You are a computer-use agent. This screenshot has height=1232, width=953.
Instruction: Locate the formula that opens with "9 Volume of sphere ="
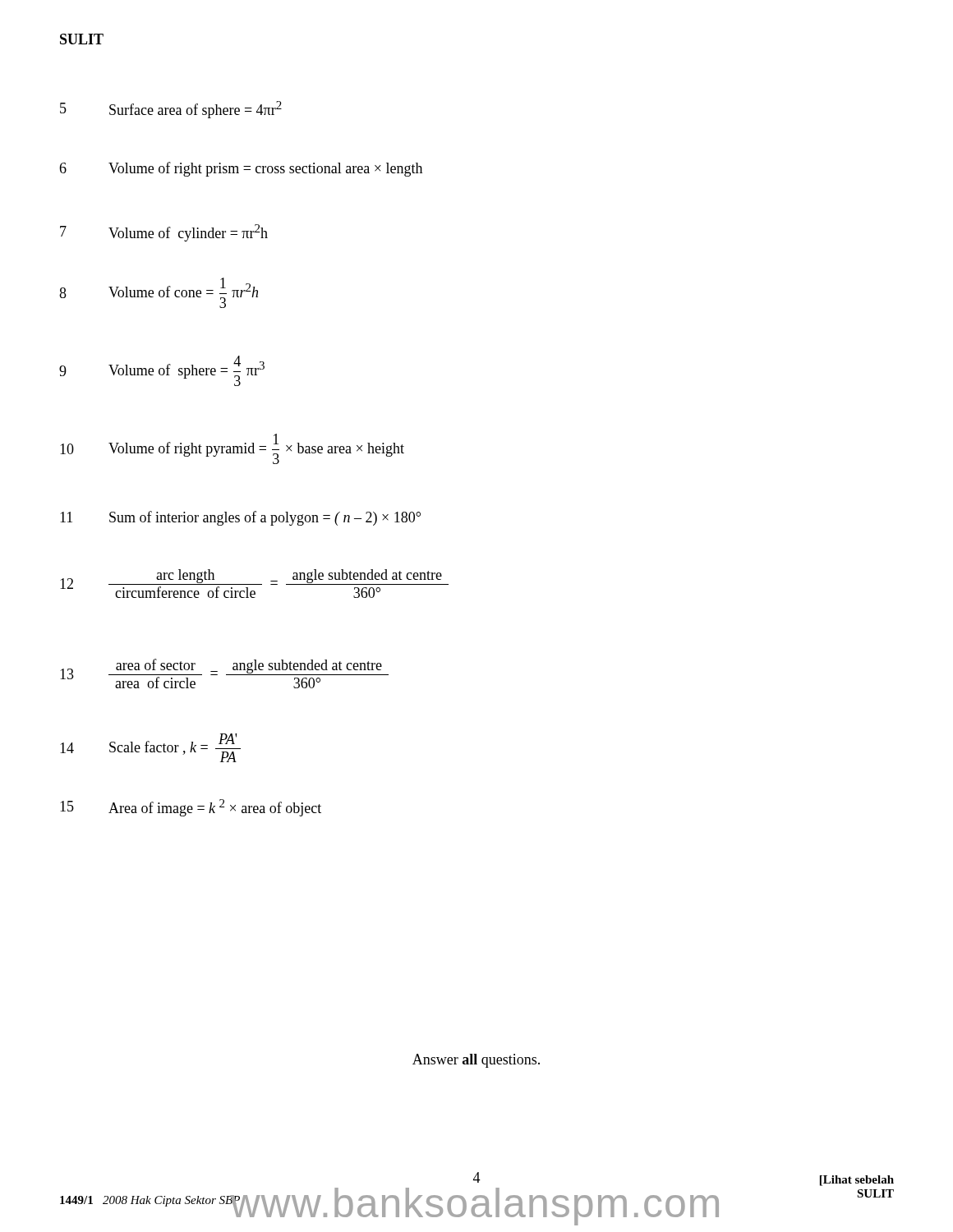[162, 371]
